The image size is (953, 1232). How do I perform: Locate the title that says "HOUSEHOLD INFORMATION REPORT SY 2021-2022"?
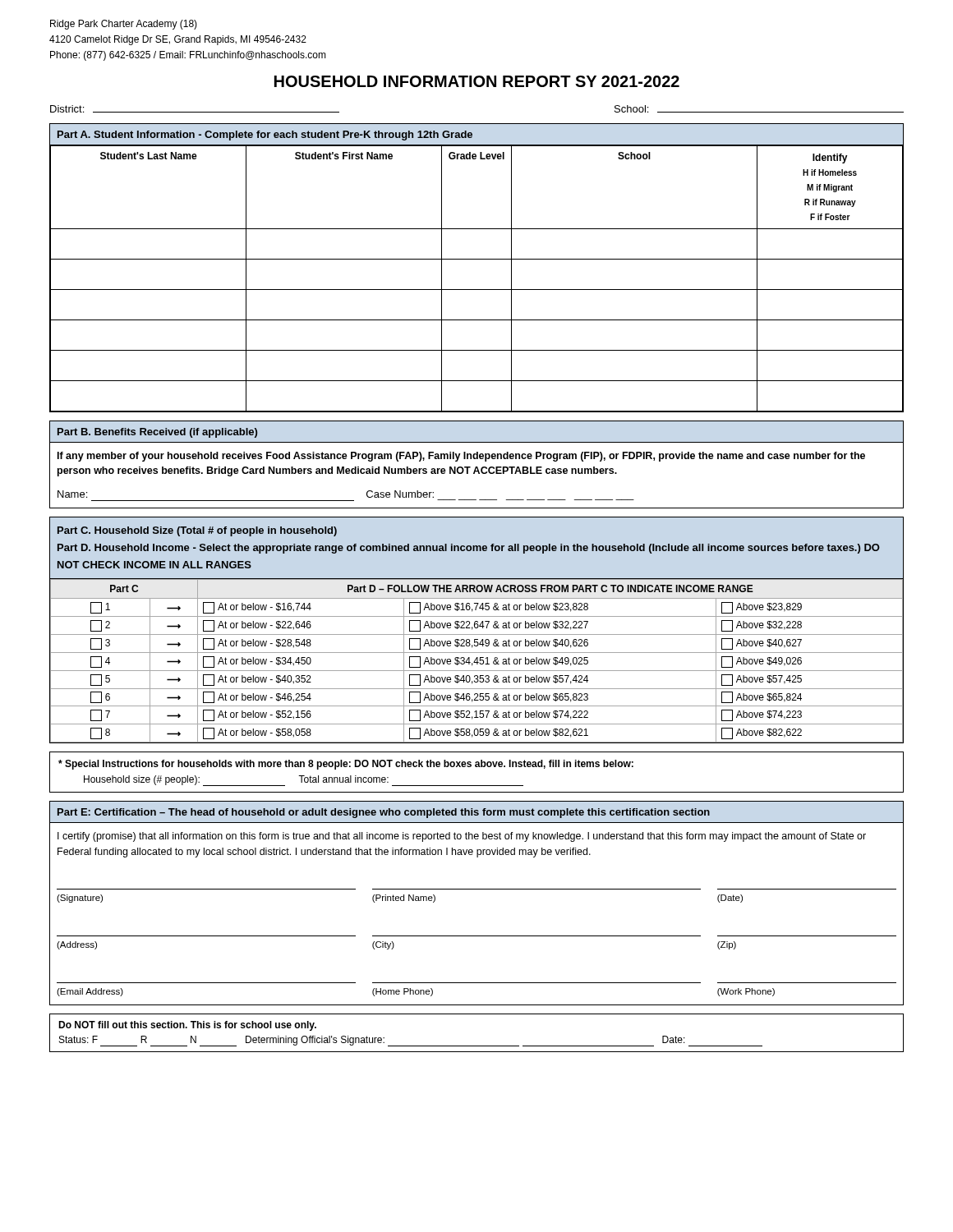[x=476, y=81]
